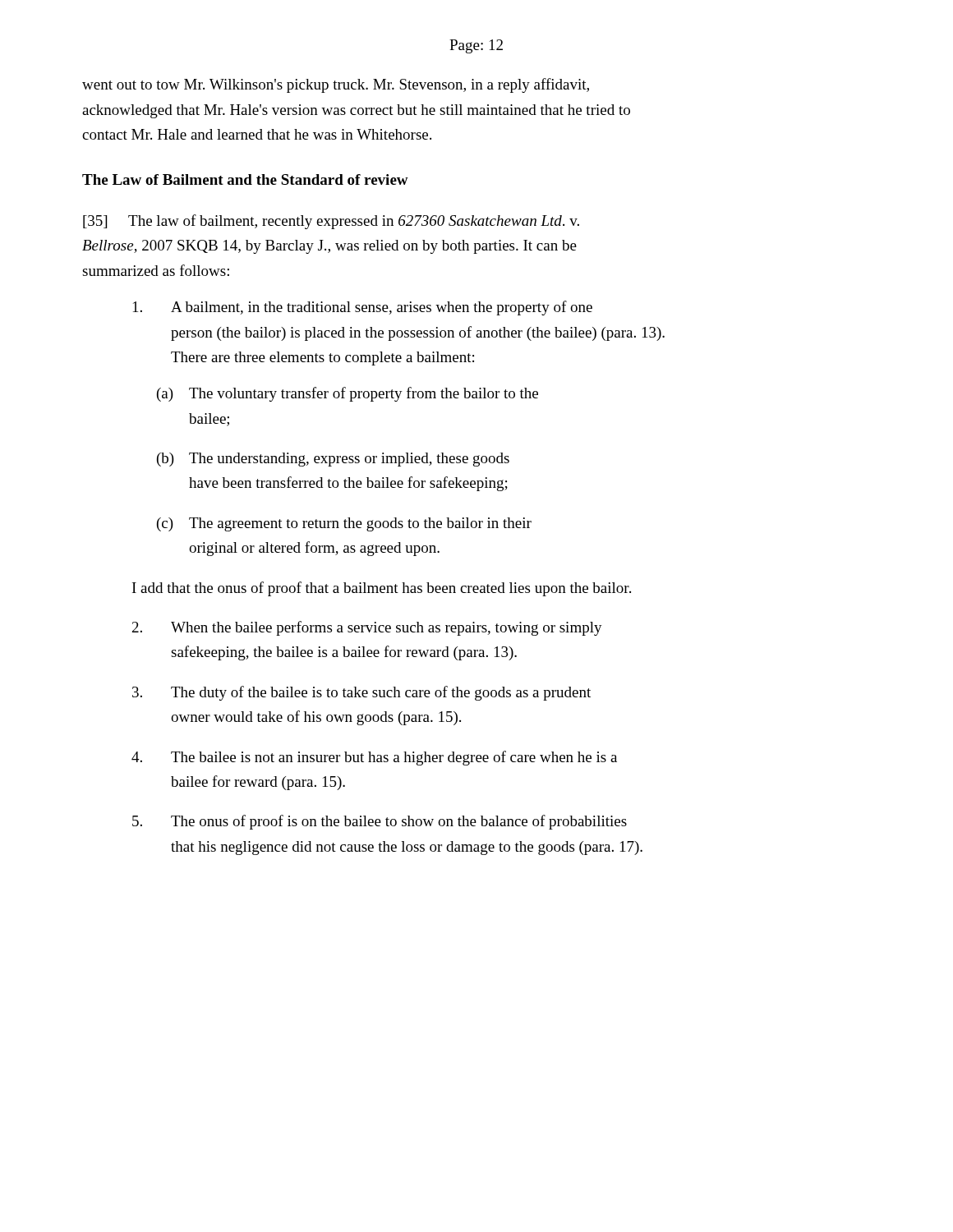Find the block on this page that starts "went out to tow"

476,110
